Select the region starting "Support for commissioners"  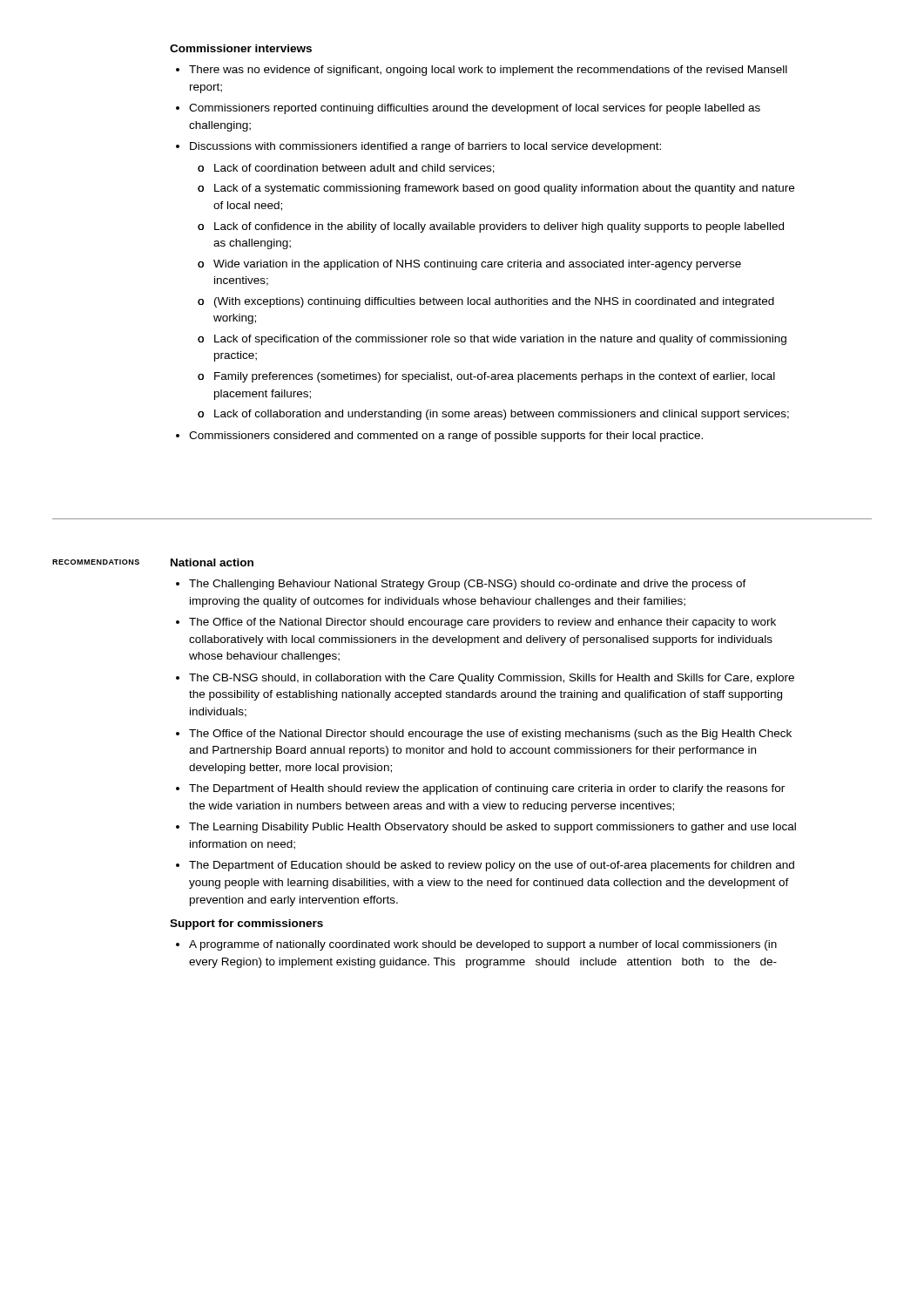click(247, 923)
